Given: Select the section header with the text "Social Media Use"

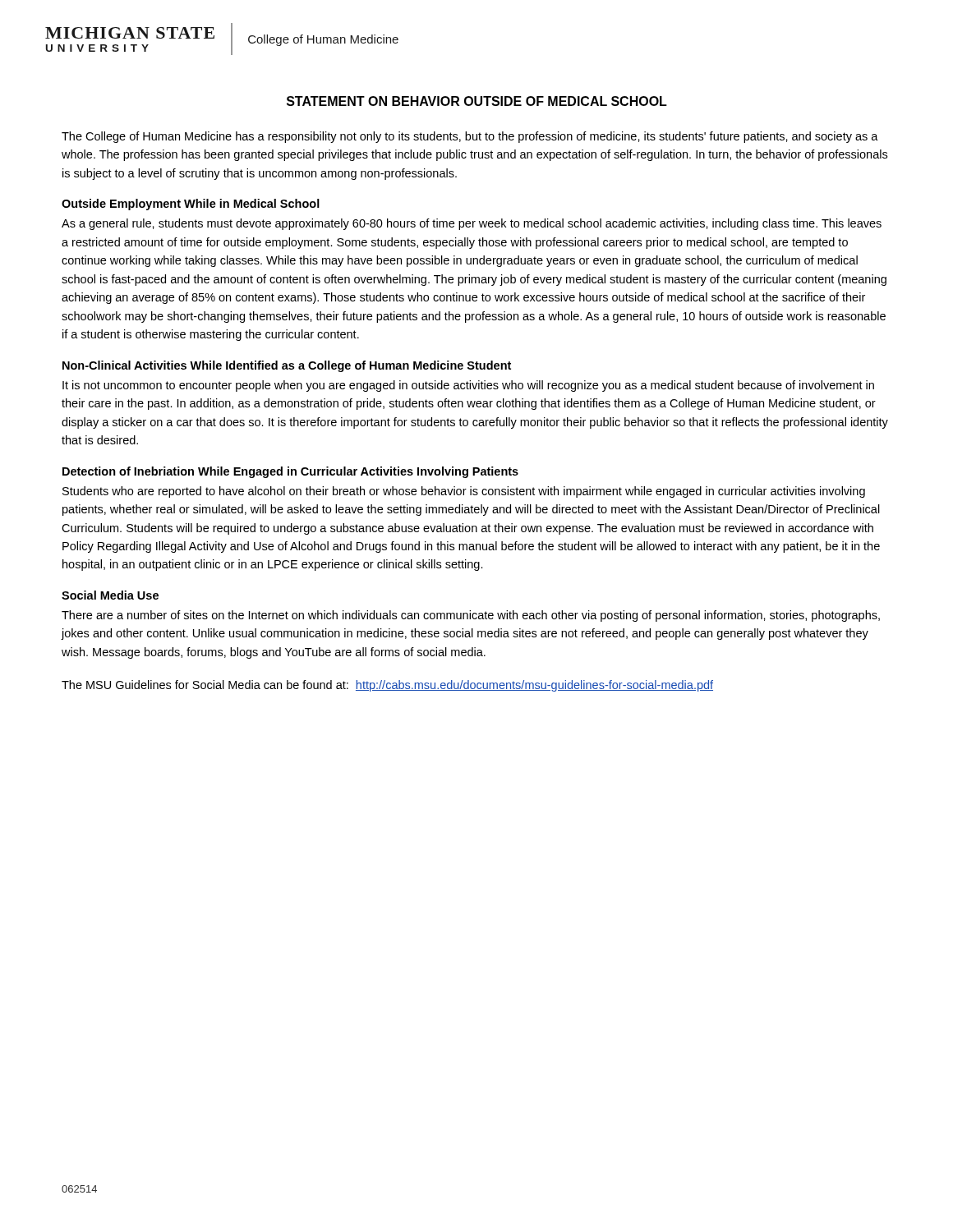Looking at the screenshot, I should click(x=110, y=595).
